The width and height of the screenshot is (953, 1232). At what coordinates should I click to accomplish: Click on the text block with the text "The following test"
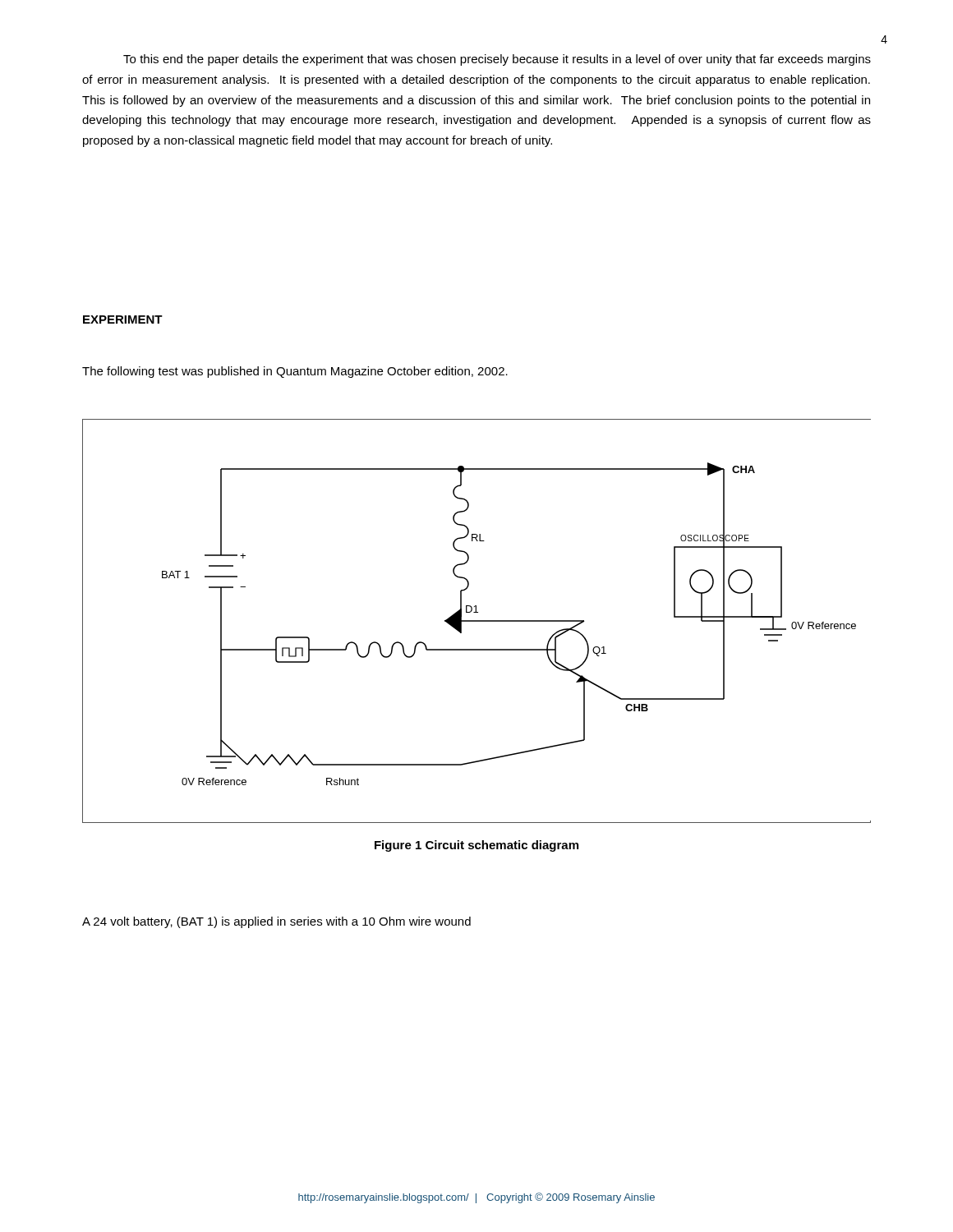coord(295,371)
